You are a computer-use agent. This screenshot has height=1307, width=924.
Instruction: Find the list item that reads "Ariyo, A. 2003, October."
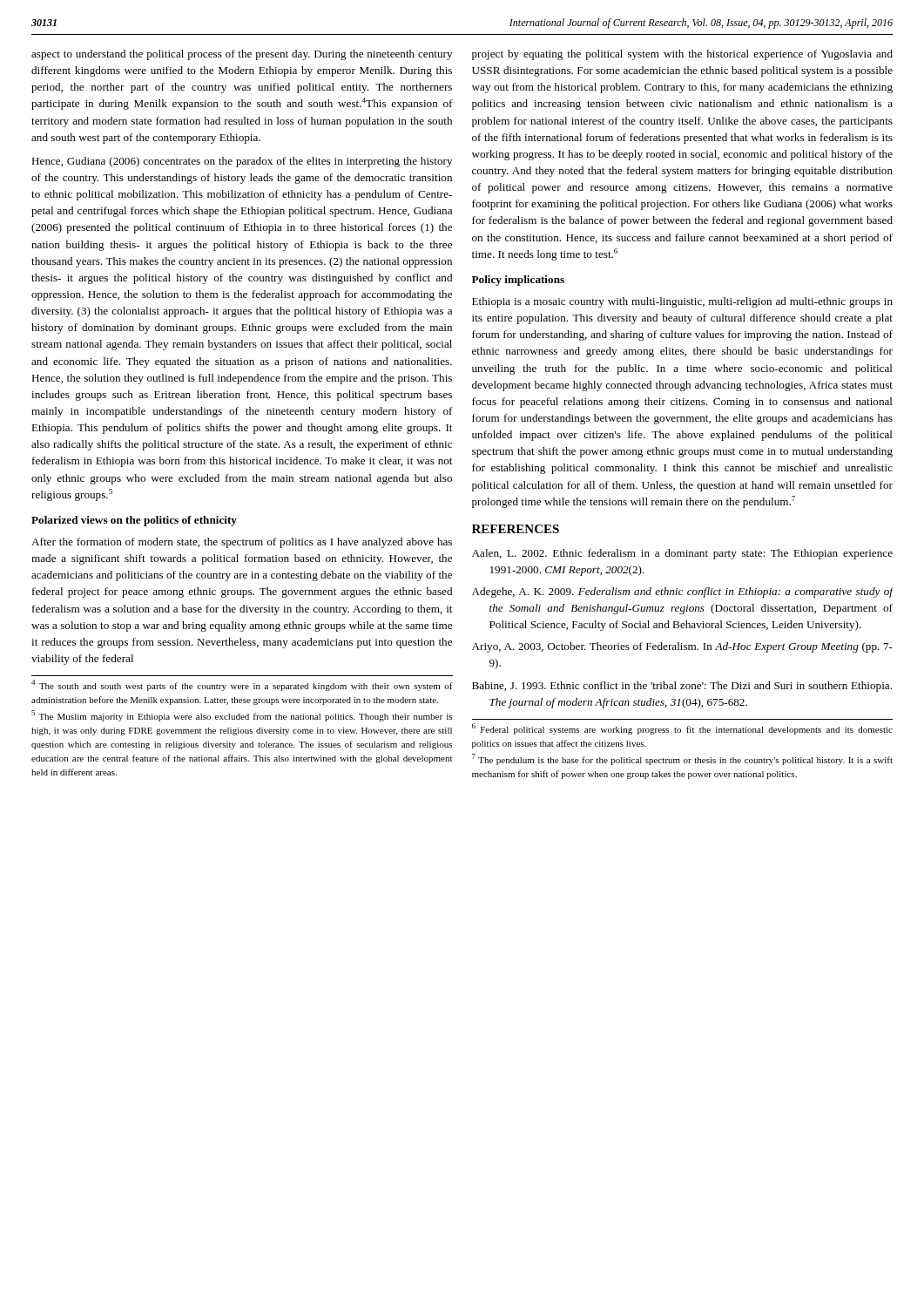click(x=682, y=655)
